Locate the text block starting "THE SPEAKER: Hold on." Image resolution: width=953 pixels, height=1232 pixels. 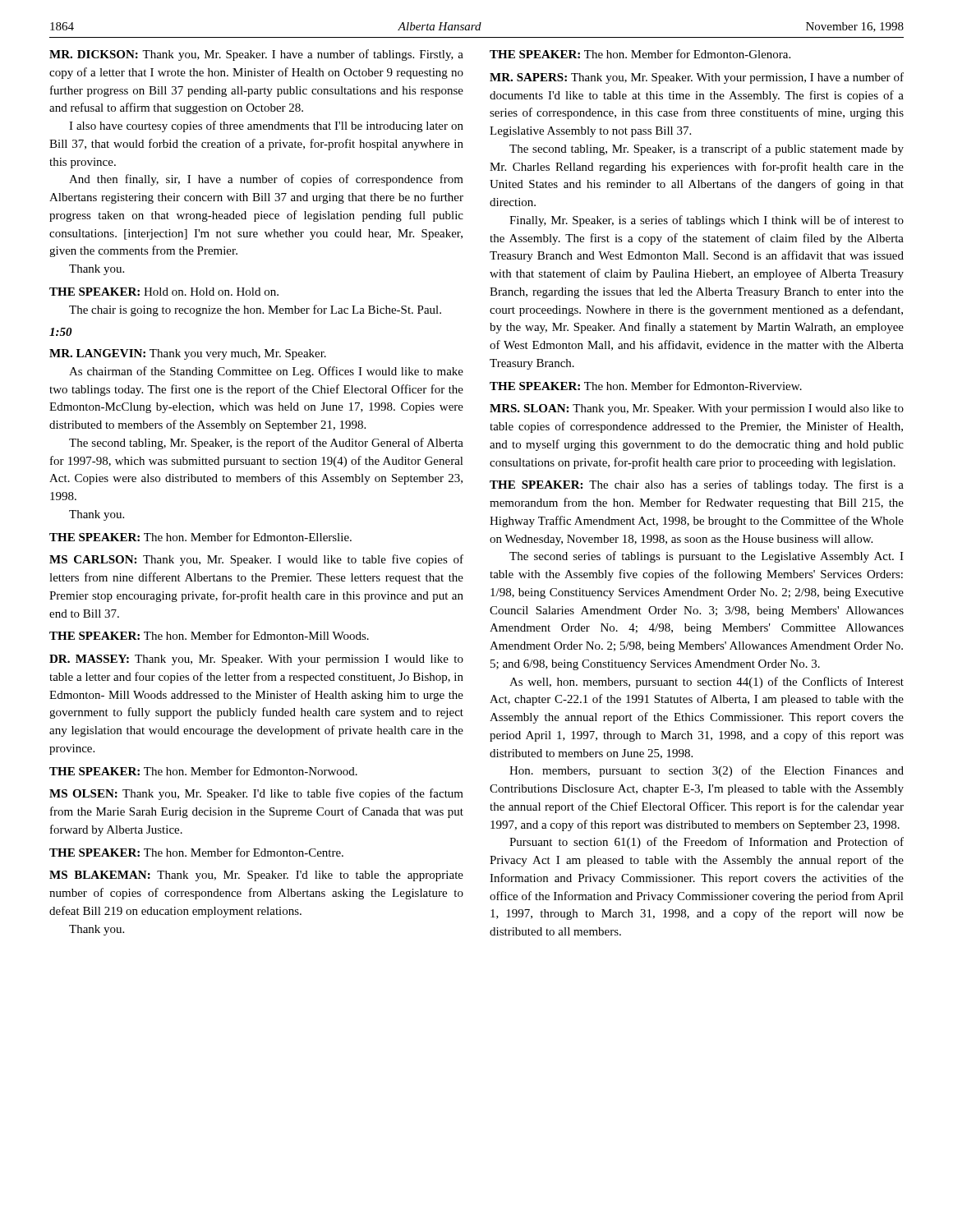point(256,301)
